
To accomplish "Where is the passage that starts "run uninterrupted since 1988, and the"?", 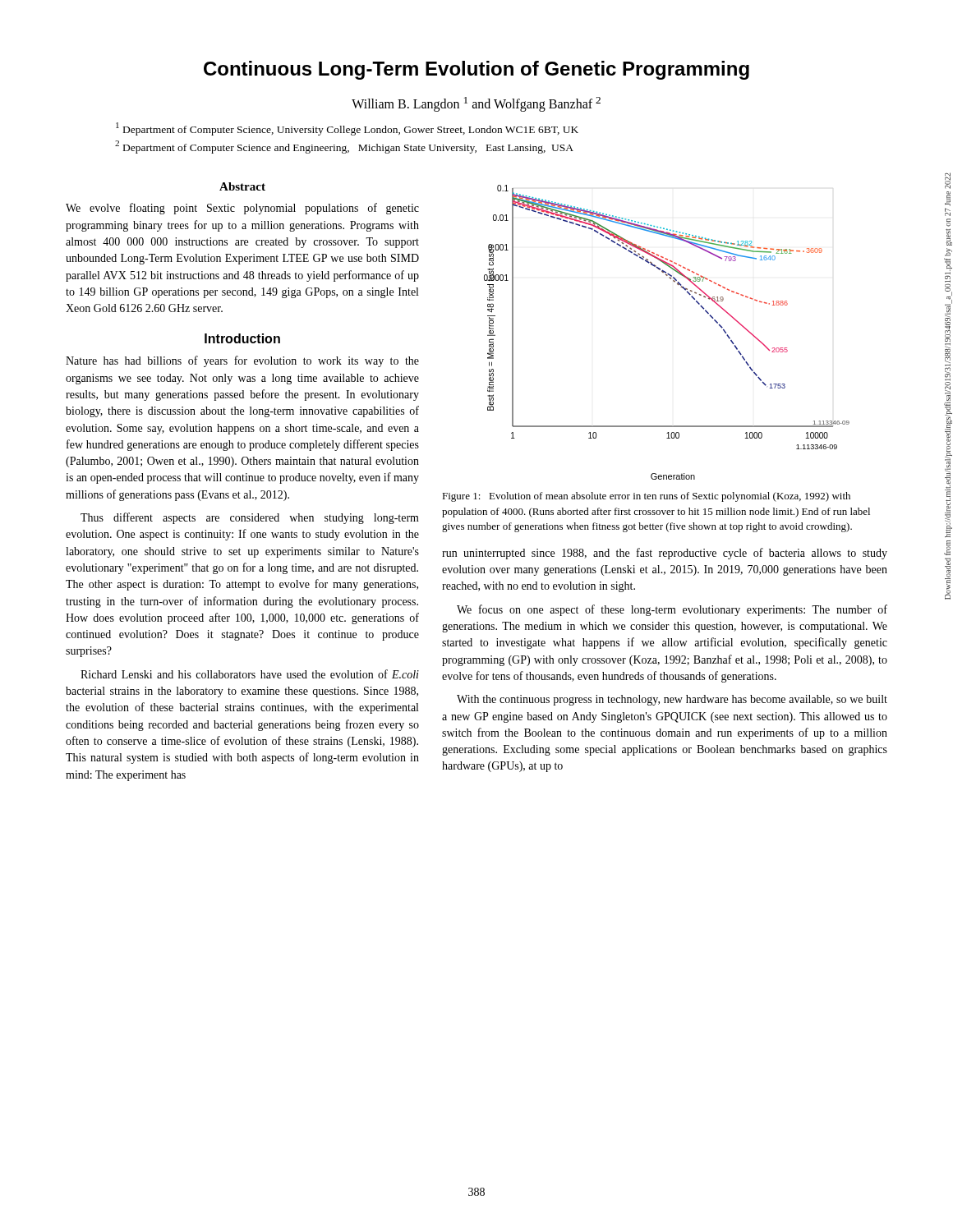I will click(x=665, y=660).
